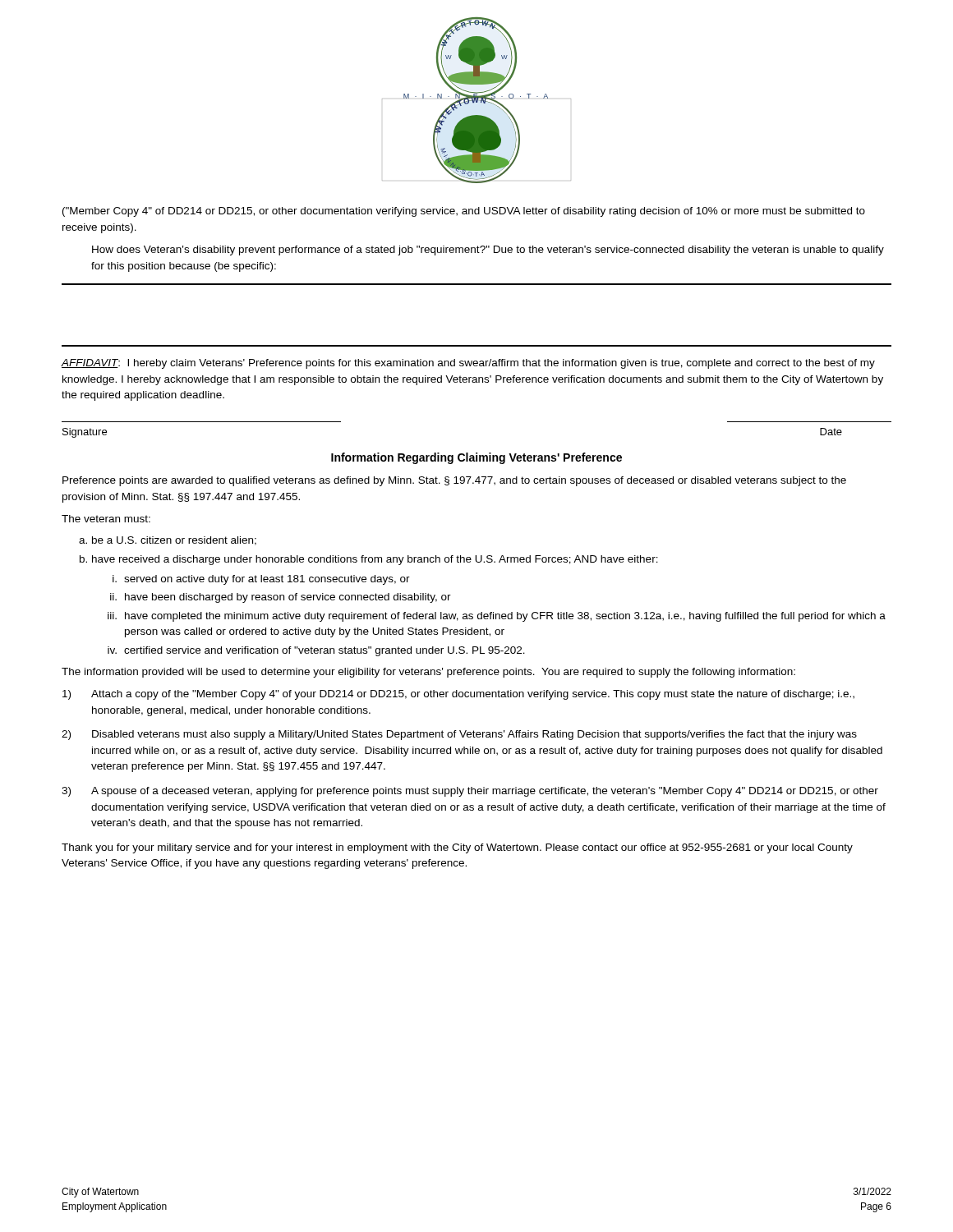Select the passage starting "The information provided will"
The width and height of the screenshot is (953, 1232).
point(429,671)
